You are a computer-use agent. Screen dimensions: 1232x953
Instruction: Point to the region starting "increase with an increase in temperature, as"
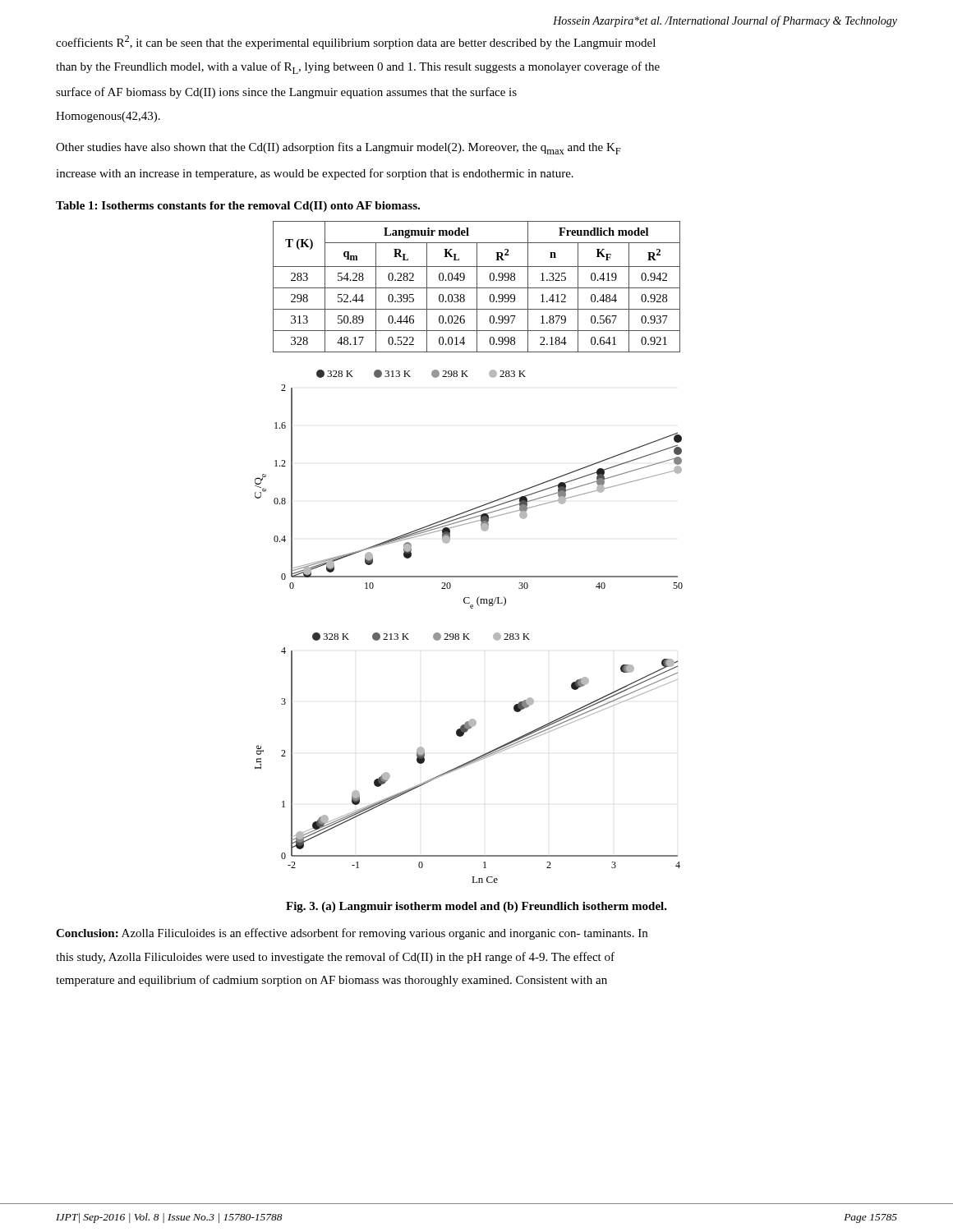click(x=315, y=173)
